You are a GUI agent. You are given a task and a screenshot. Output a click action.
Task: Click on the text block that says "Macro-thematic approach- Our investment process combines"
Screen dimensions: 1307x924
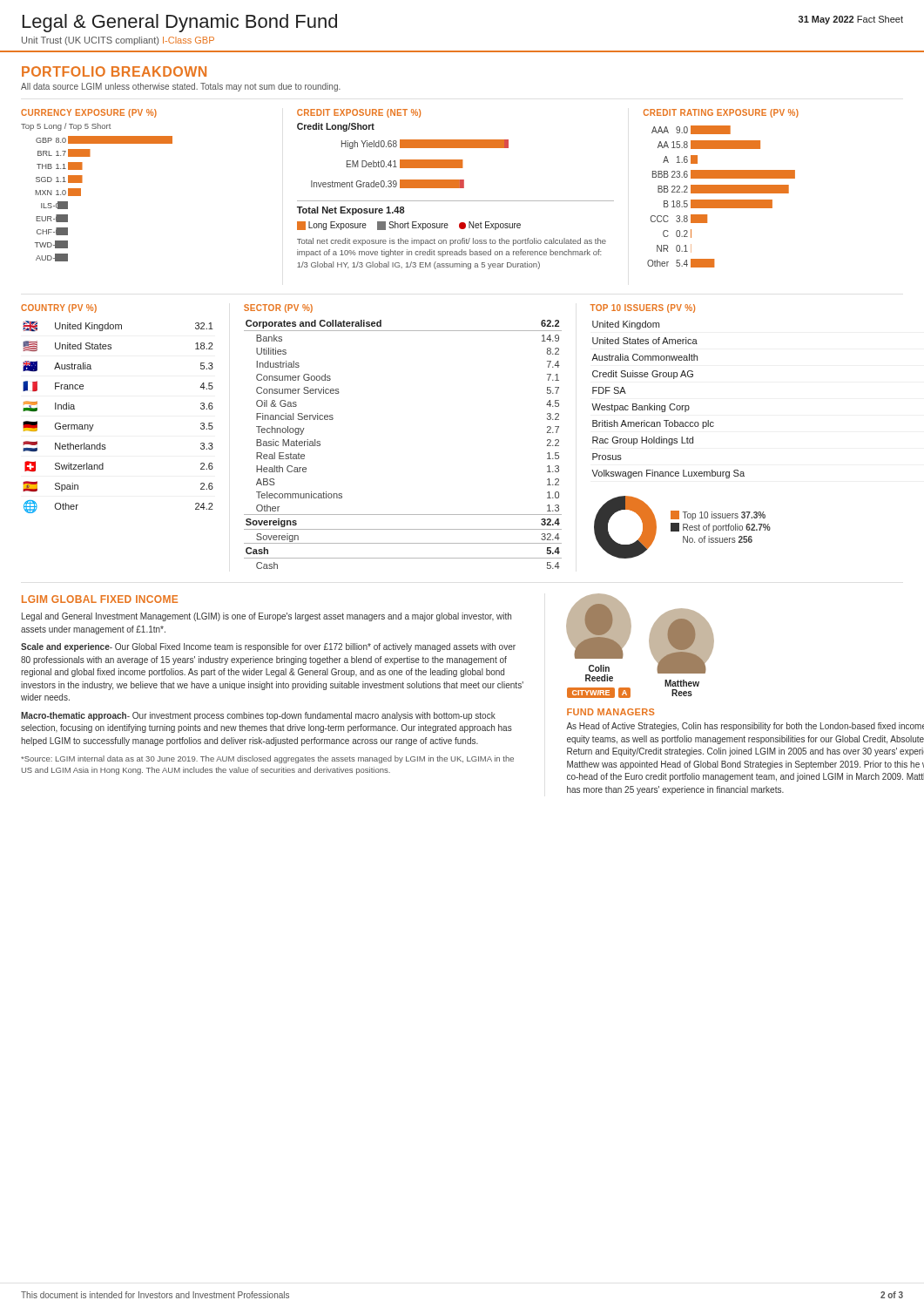(266, 728)
